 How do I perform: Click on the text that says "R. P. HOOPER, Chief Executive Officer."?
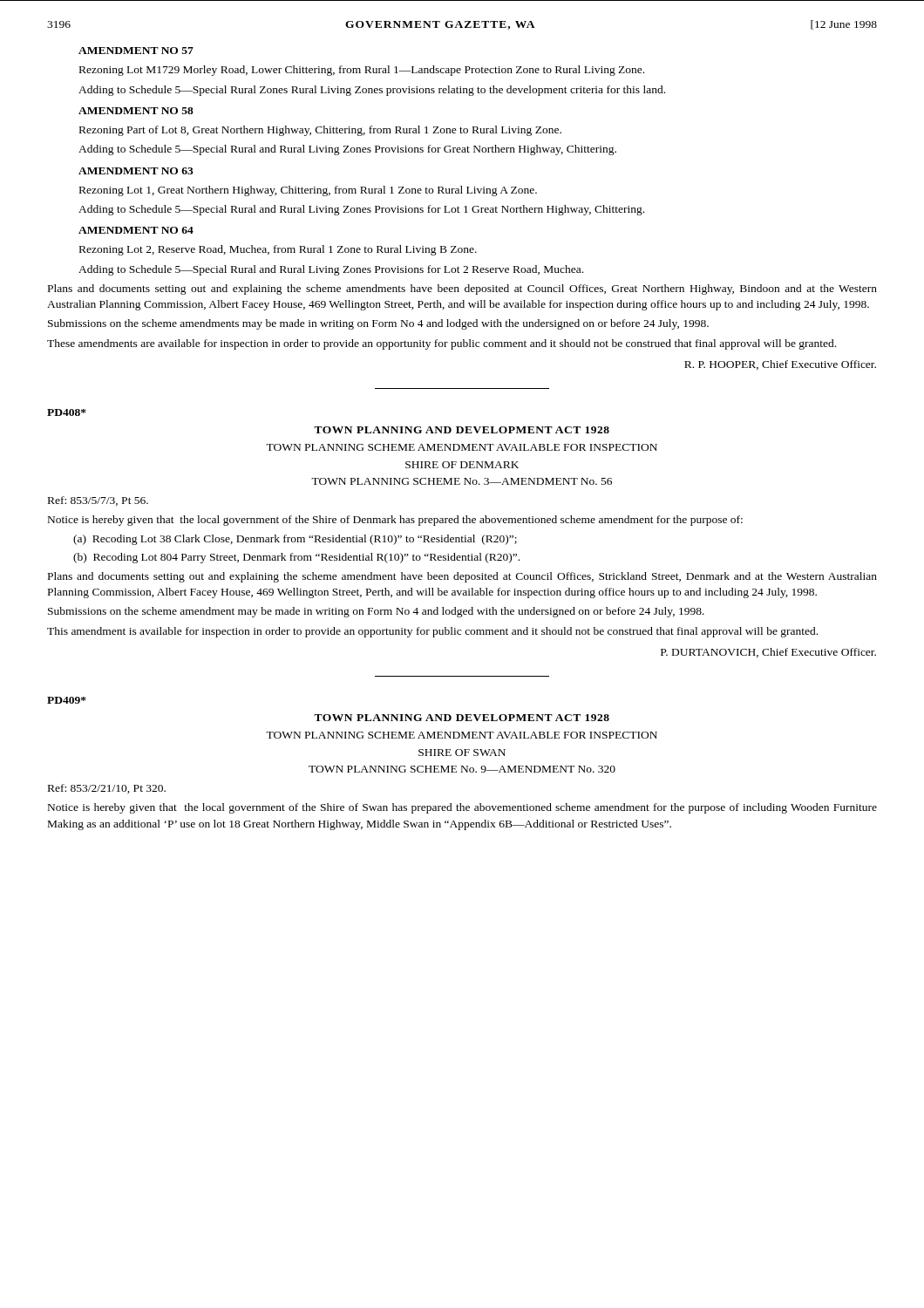pos(780,364)
